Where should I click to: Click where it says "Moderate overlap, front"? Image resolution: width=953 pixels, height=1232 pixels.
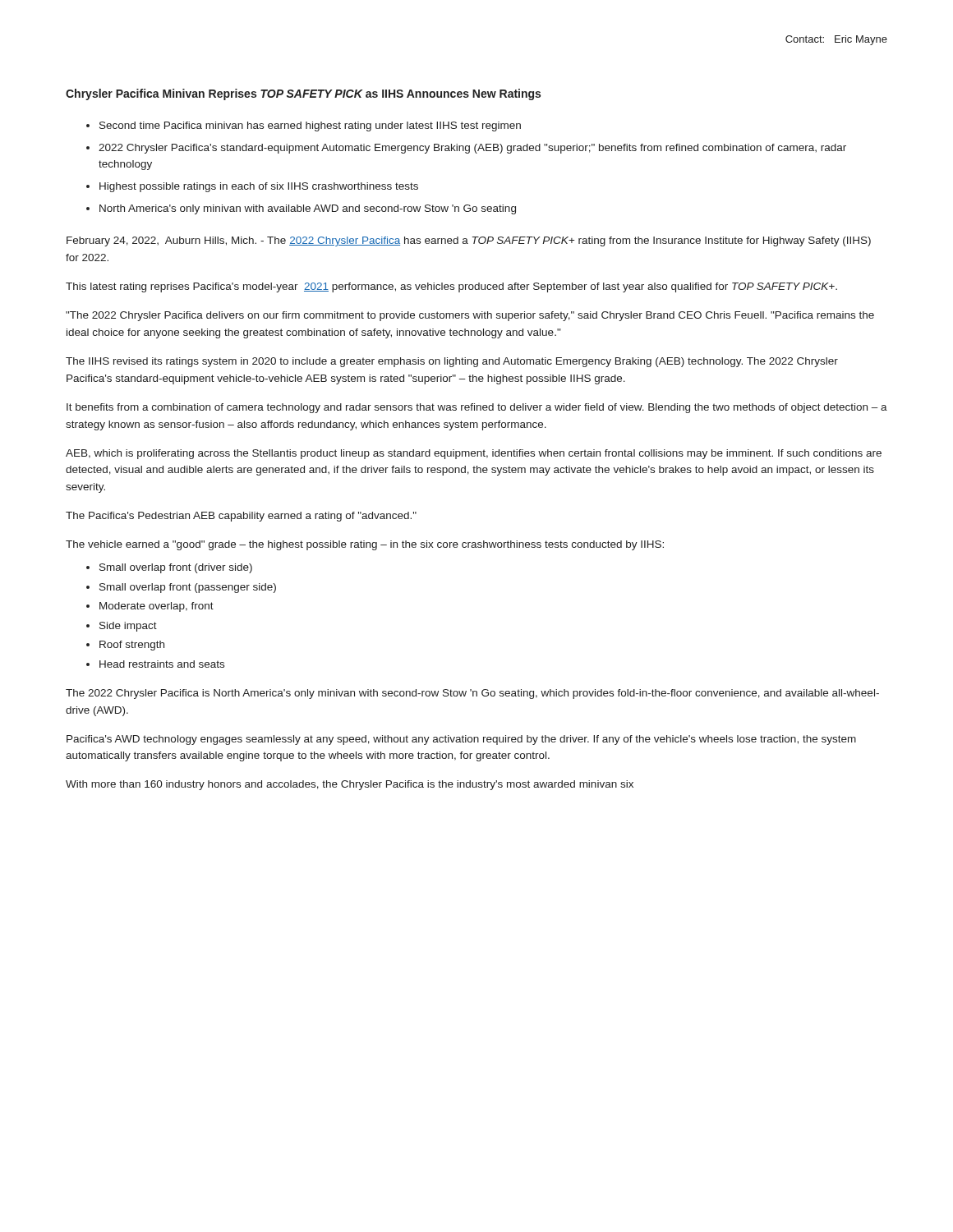[157, 607]
